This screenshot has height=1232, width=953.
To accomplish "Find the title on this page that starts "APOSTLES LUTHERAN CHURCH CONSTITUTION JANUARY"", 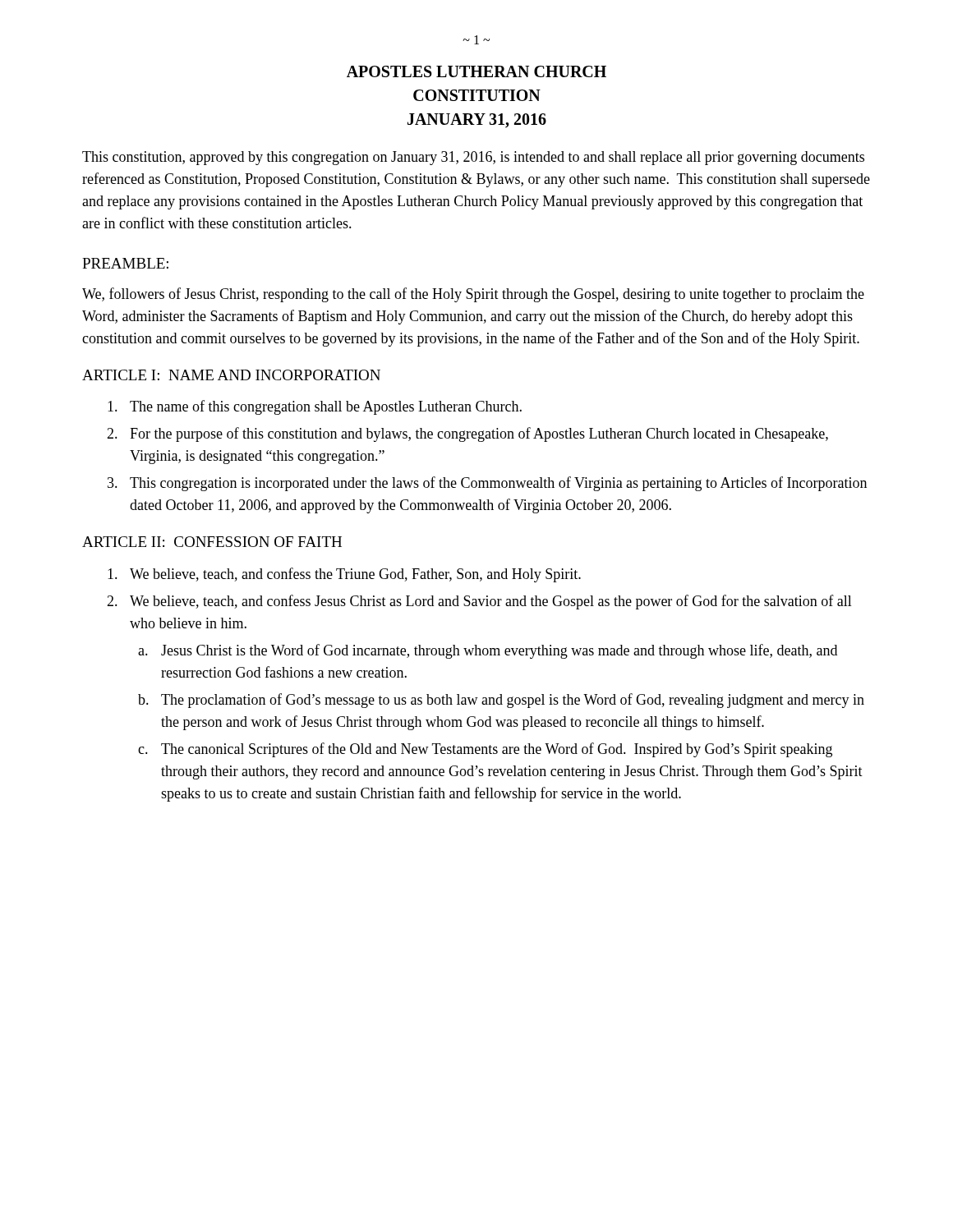I will [x=476, y=96].
